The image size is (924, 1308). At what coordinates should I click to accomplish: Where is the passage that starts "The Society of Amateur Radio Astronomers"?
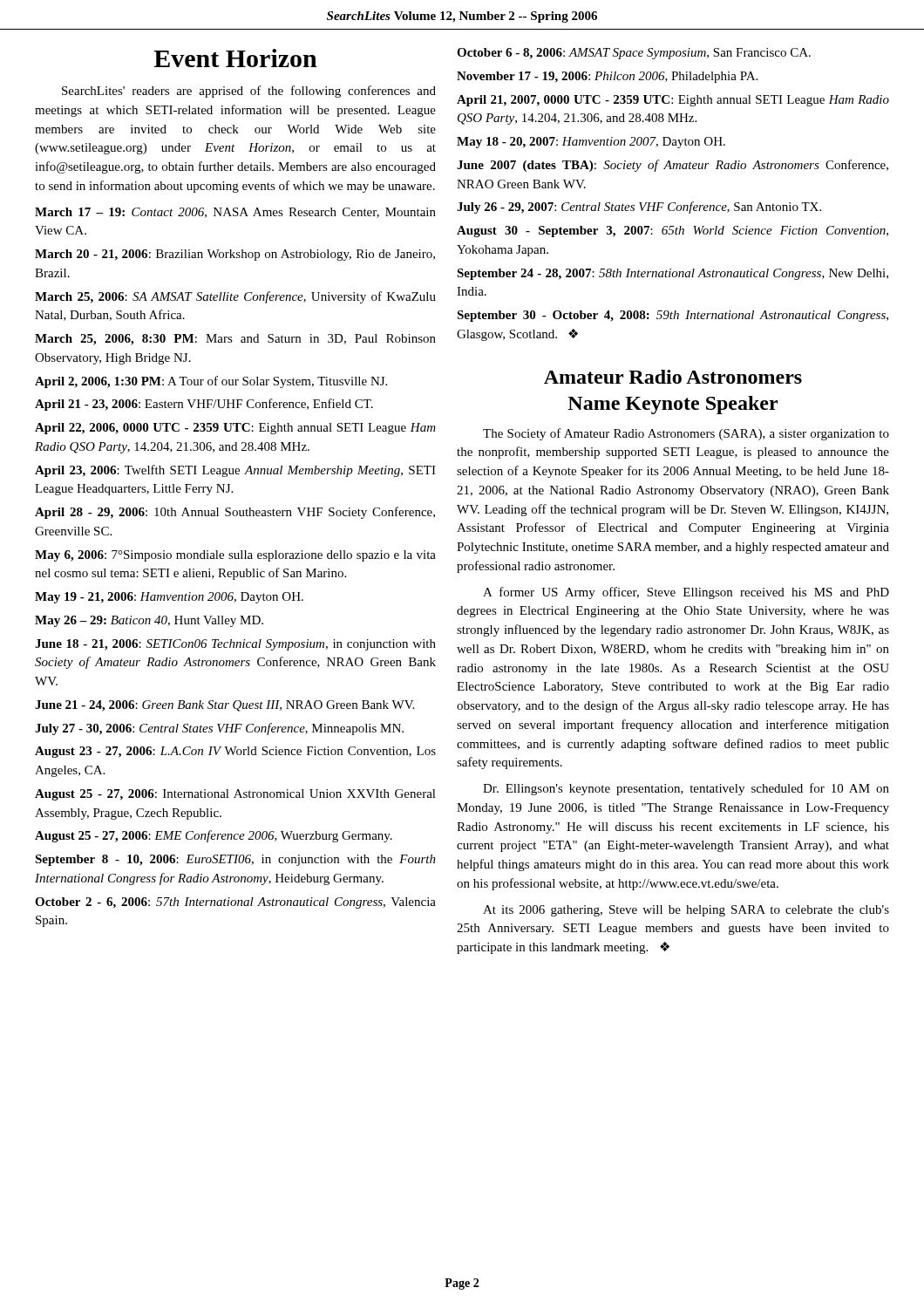coord(673,499)
